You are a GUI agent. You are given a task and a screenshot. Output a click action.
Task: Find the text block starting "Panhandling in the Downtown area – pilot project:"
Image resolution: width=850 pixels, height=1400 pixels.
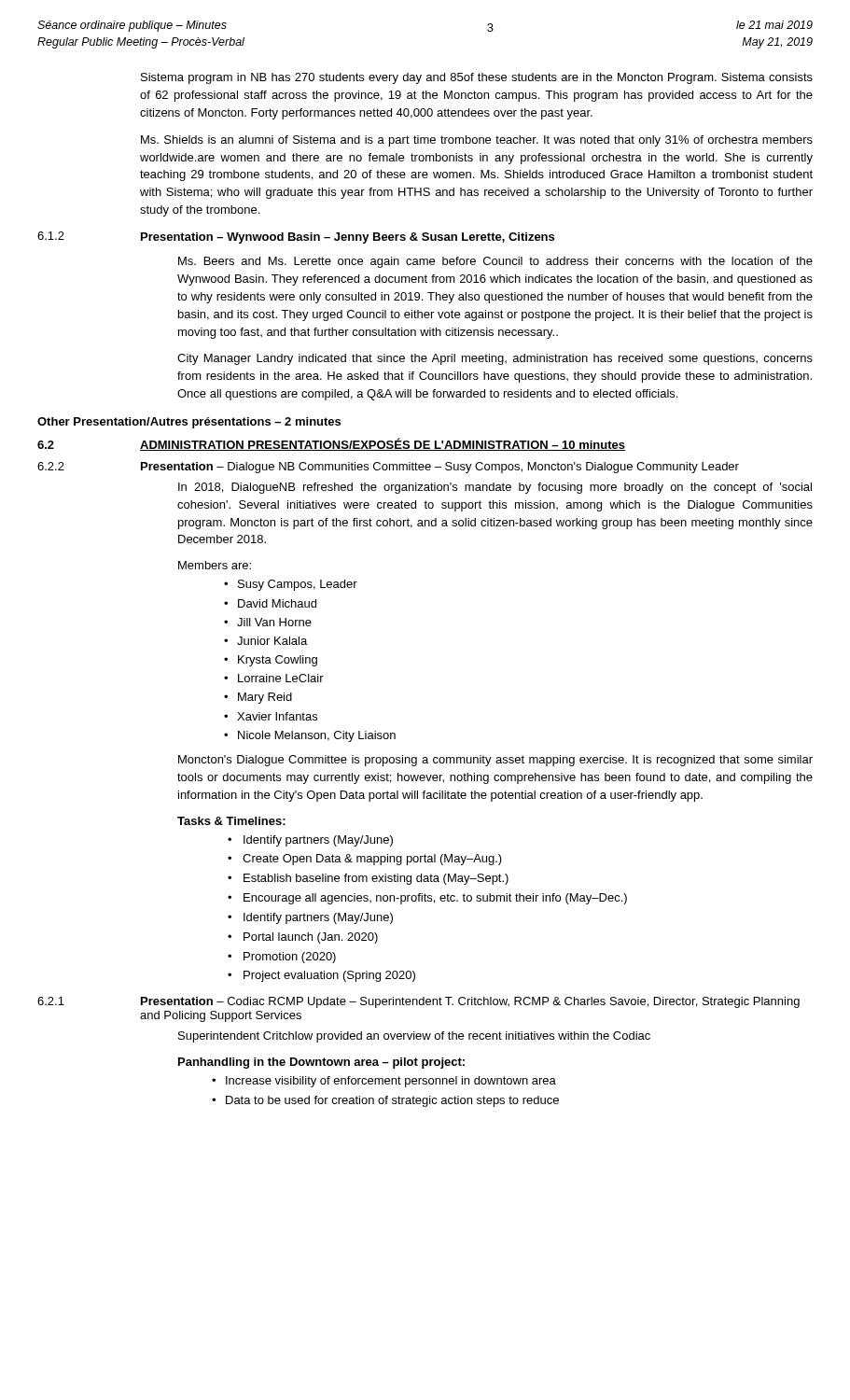pyautogui.click(x=322, y=1062)
